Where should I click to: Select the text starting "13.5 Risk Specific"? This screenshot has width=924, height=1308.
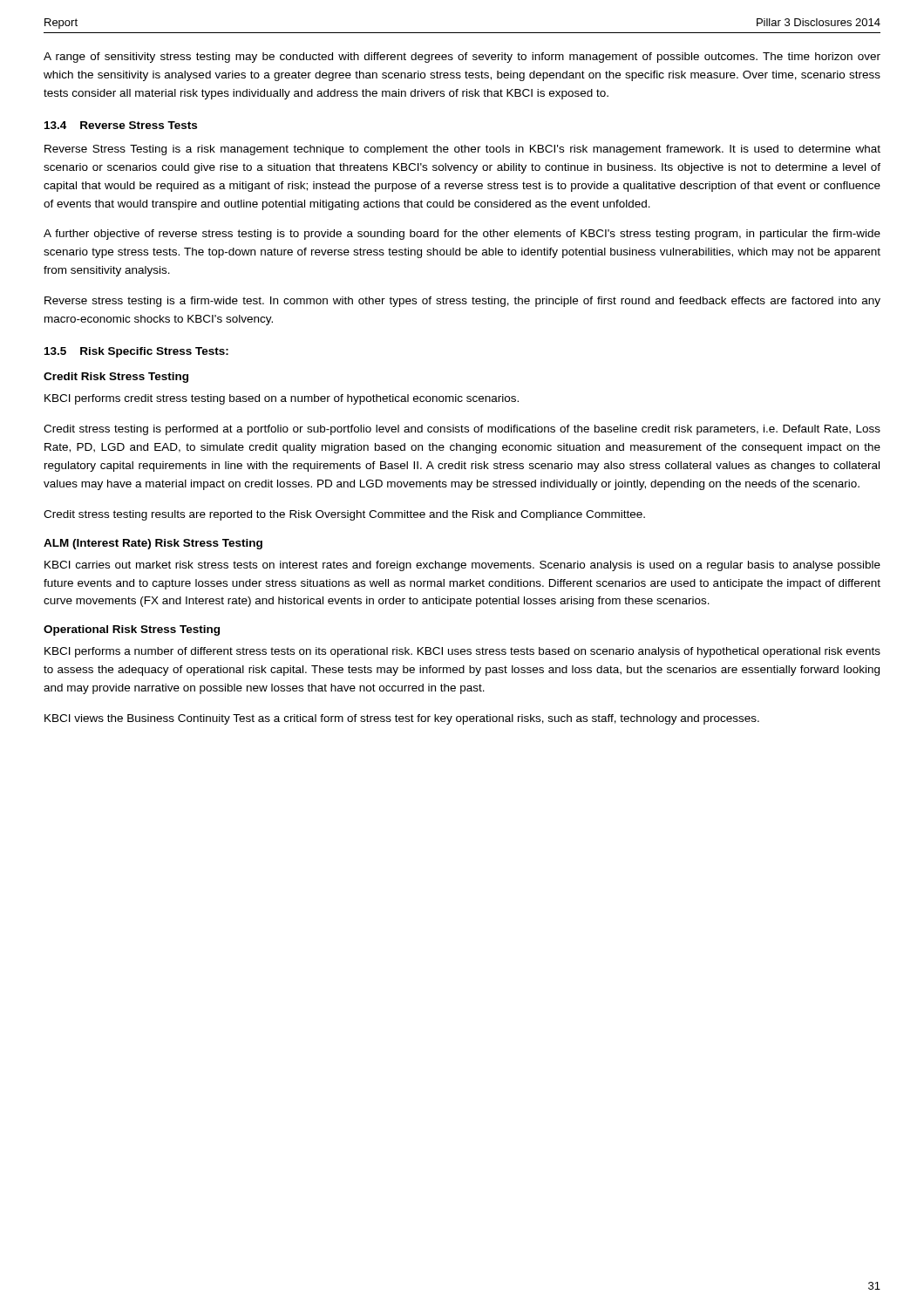point(136,351)
